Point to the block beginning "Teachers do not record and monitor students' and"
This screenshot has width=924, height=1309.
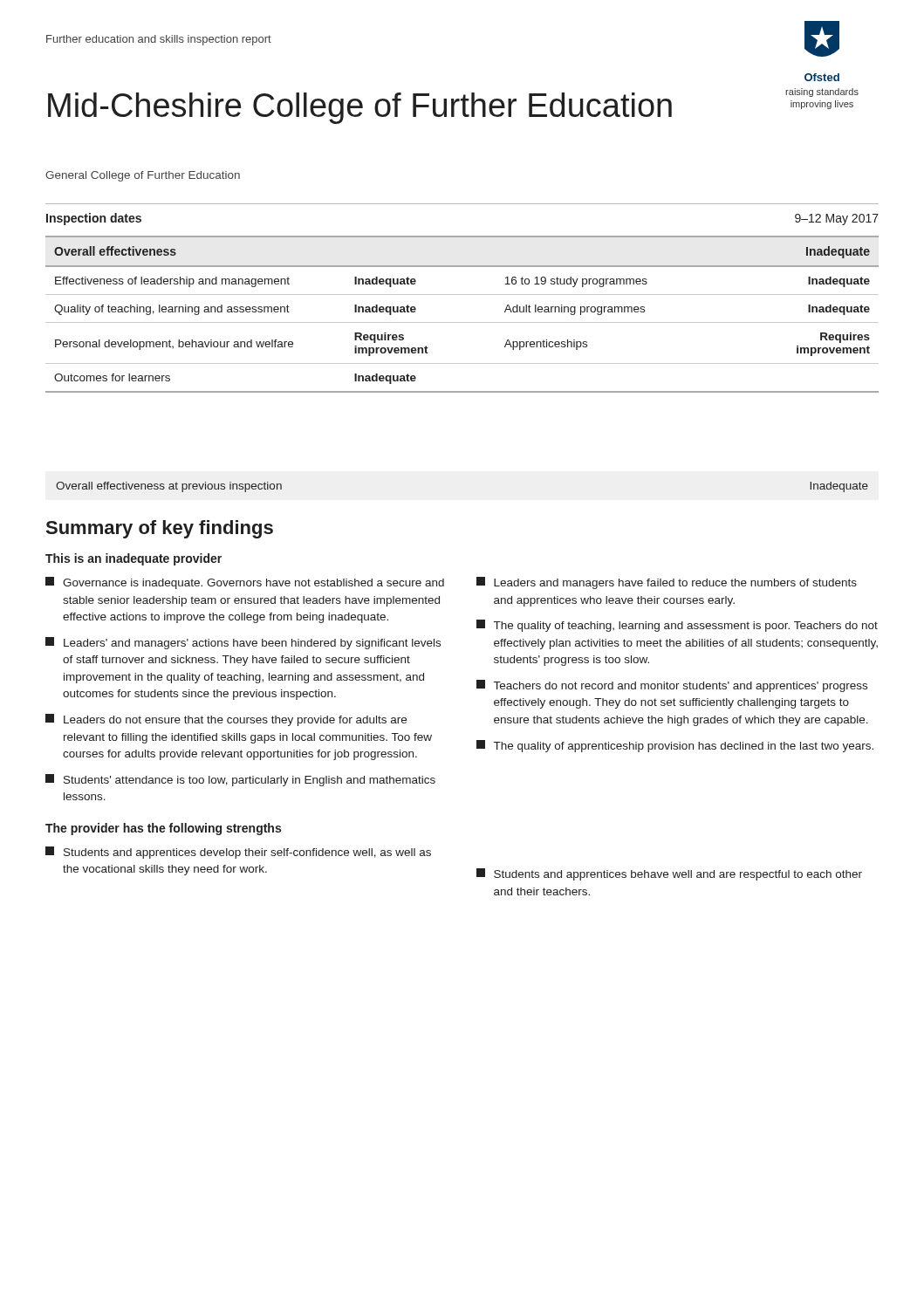pos(677,703)
